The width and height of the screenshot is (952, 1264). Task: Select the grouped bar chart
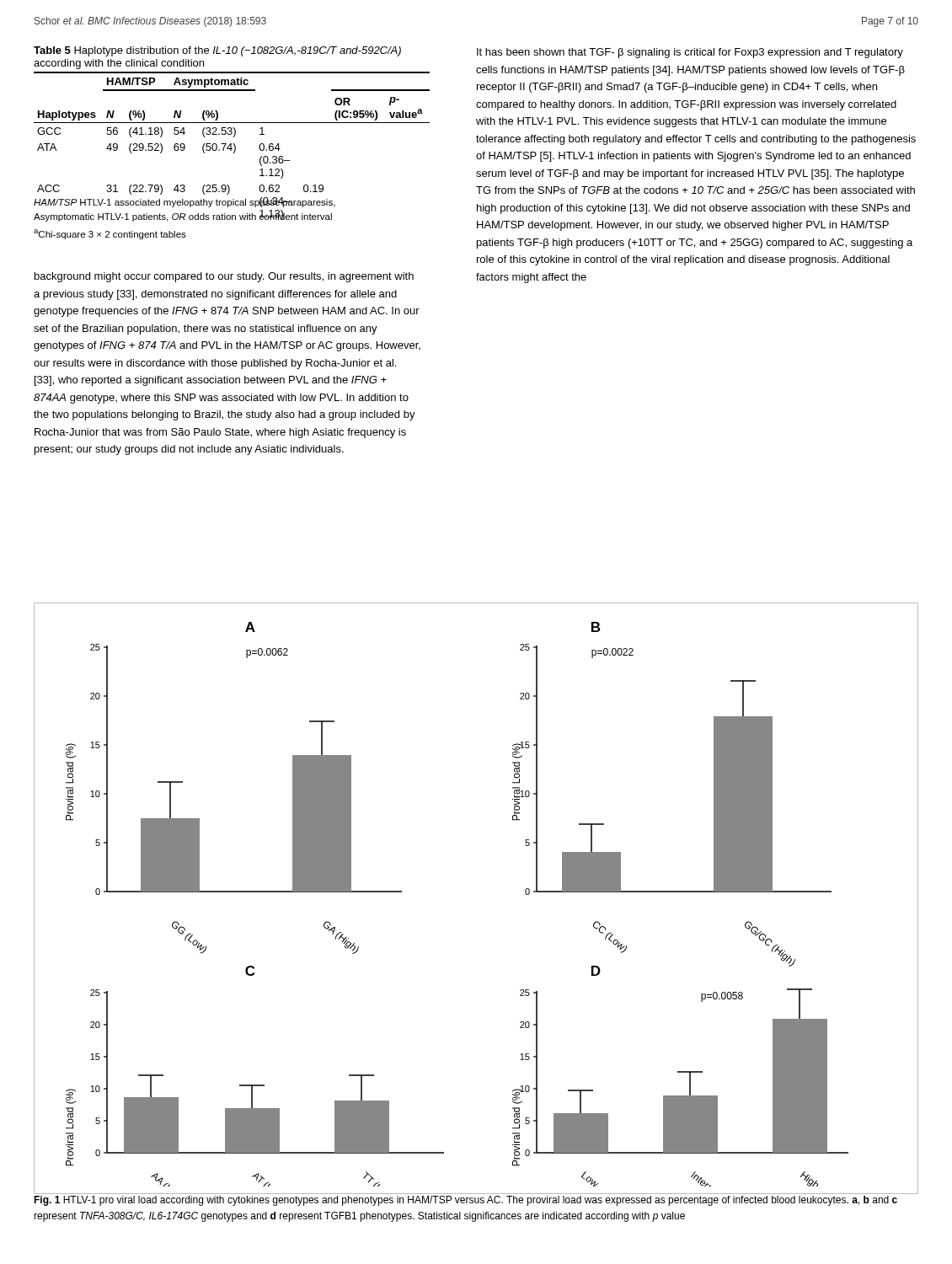[x=476, y=898]
